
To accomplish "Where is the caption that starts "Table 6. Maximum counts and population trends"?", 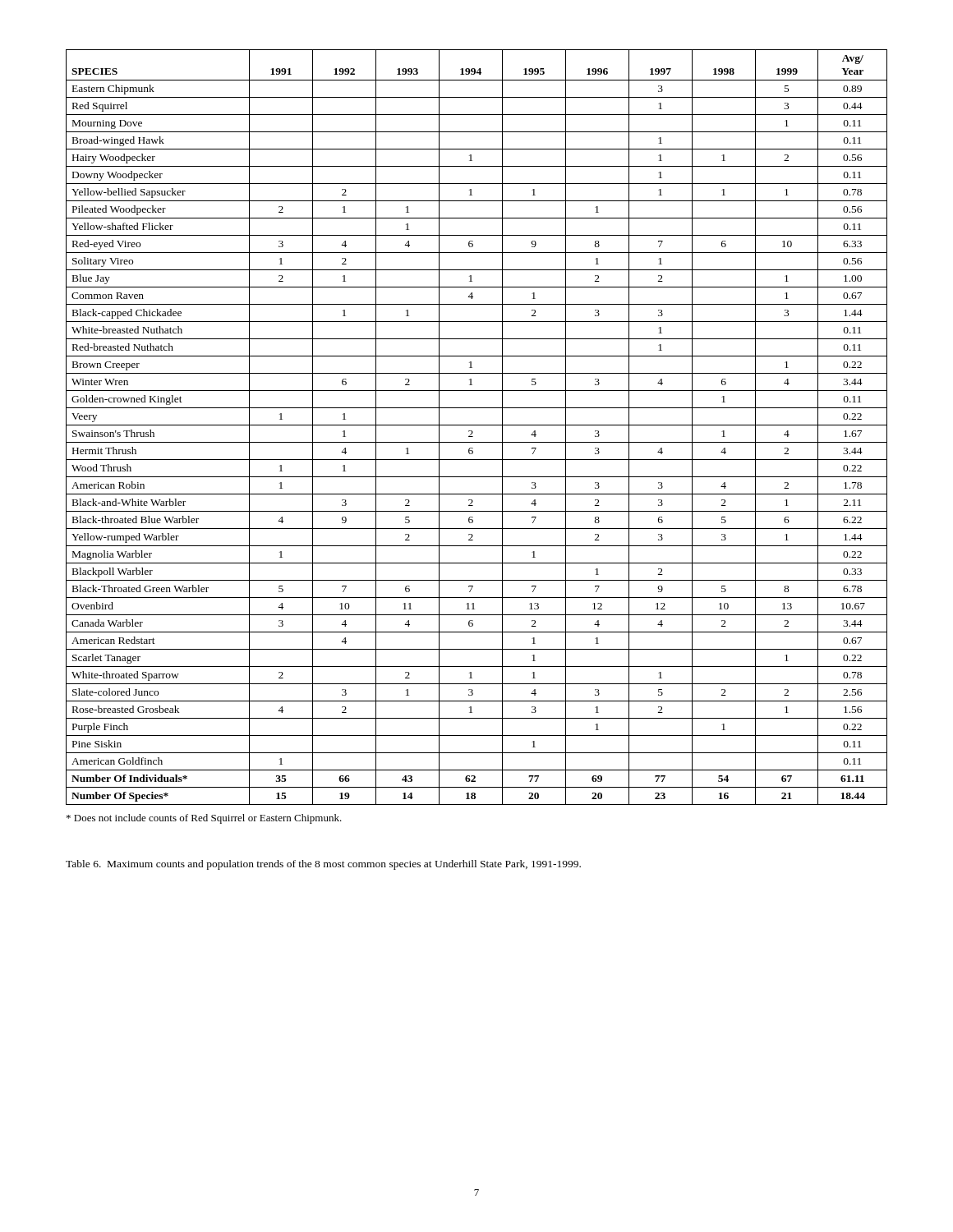I will point(324,864).
